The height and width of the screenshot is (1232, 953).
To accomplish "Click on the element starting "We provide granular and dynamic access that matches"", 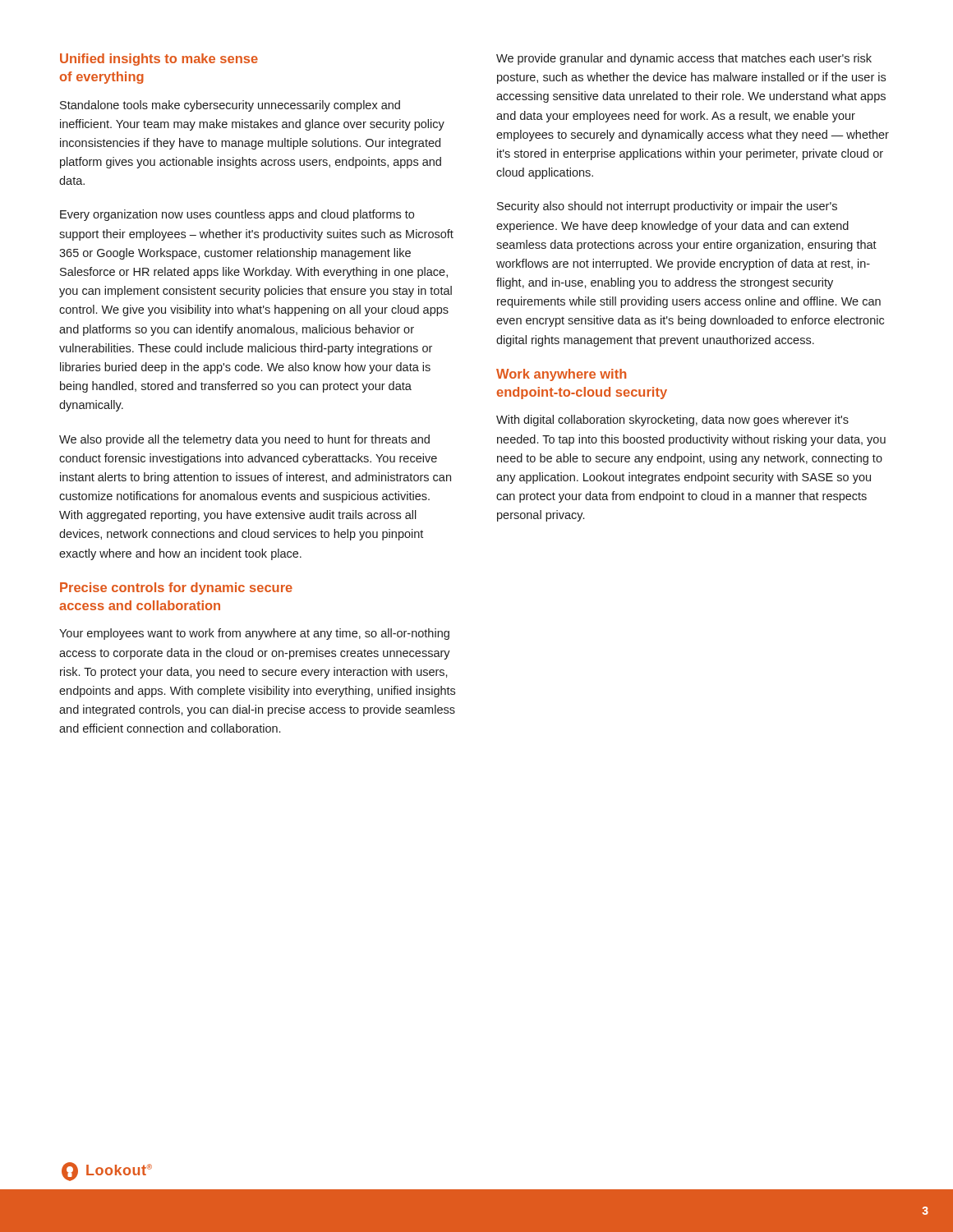I will point(693,115).
